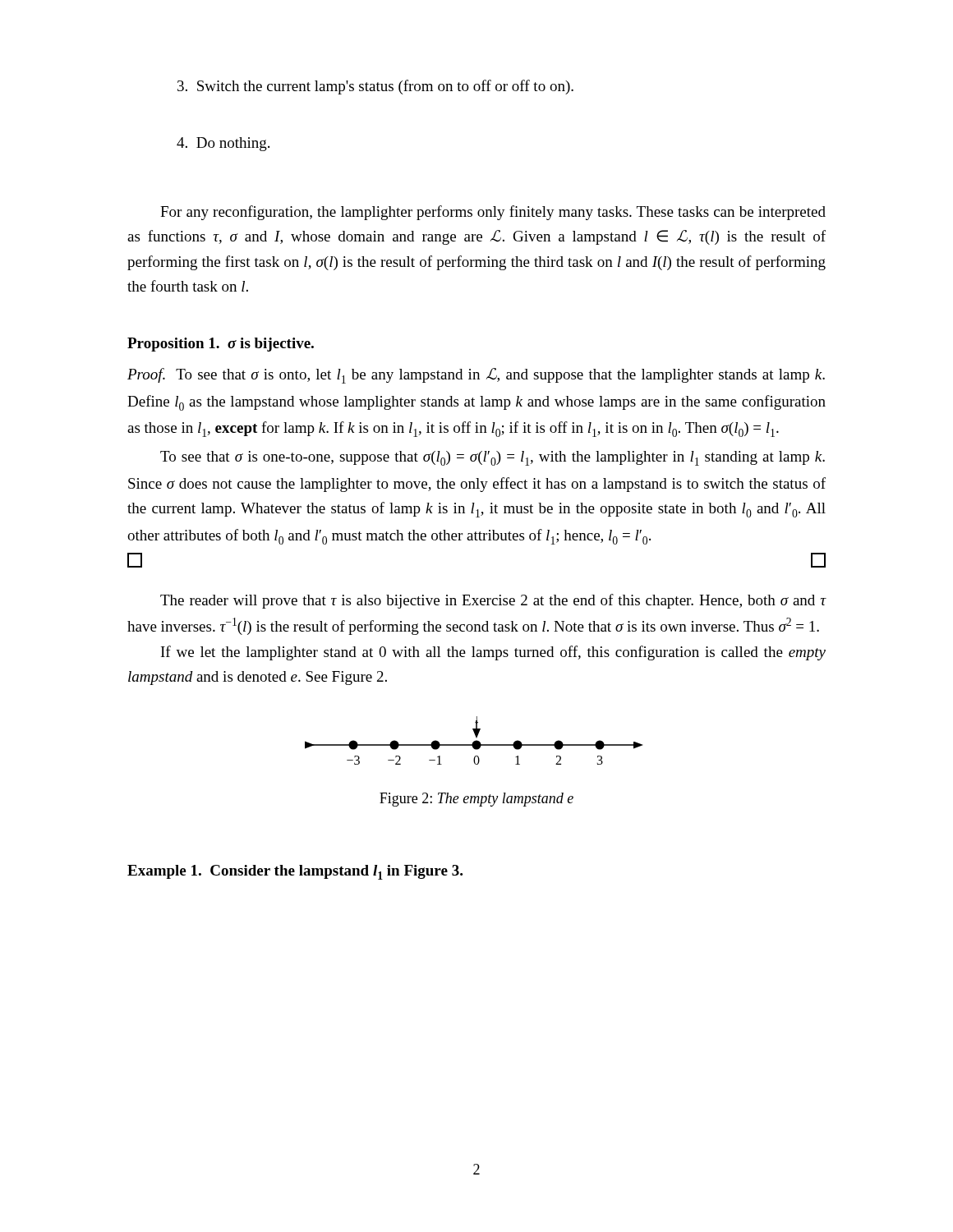Click the passage that begins "If we let the lamplighter stand at 0"
The height and width of the screenshot is (1232, 953).
(x=476, y=664)
